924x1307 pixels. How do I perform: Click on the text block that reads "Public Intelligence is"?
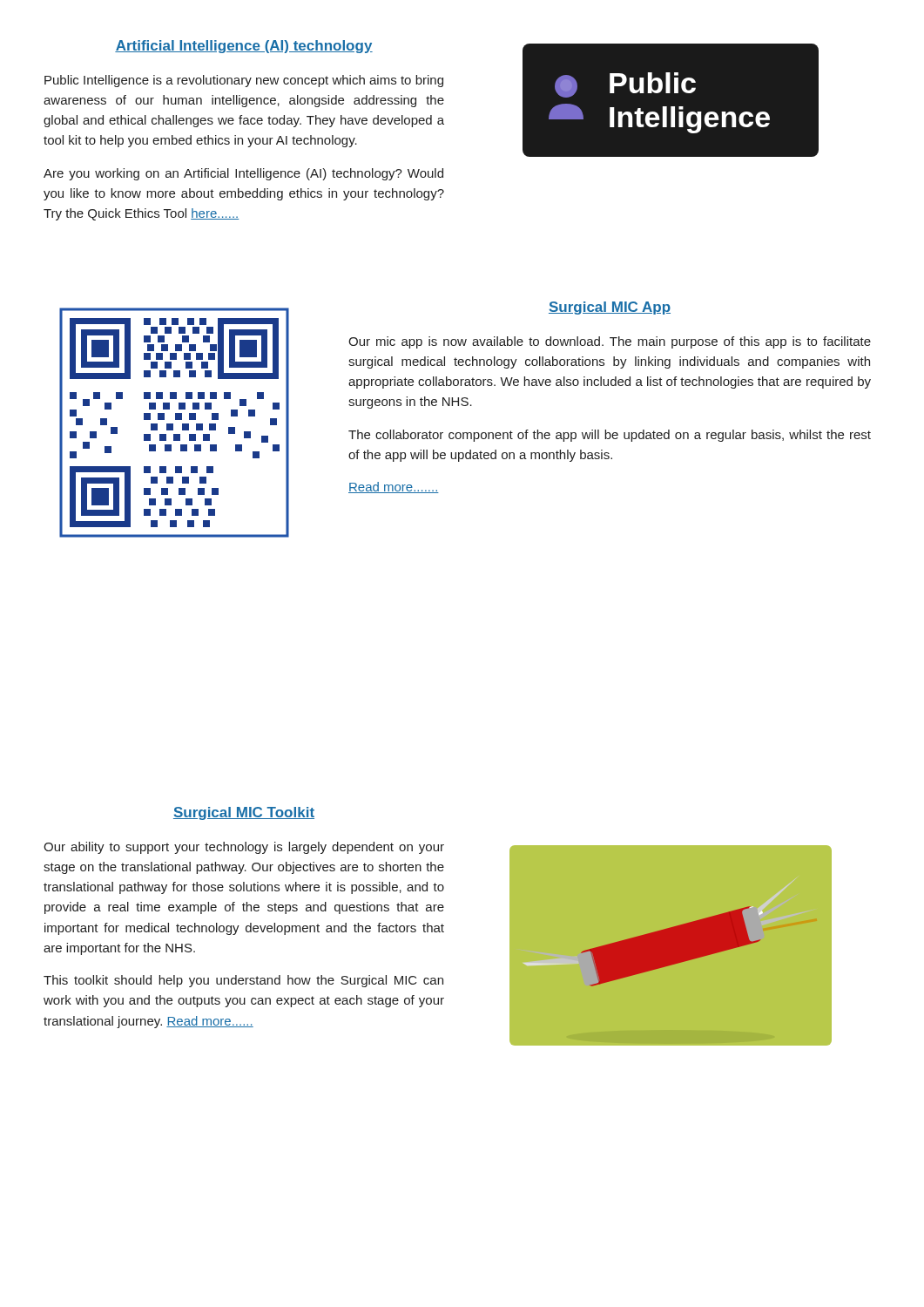244,110
